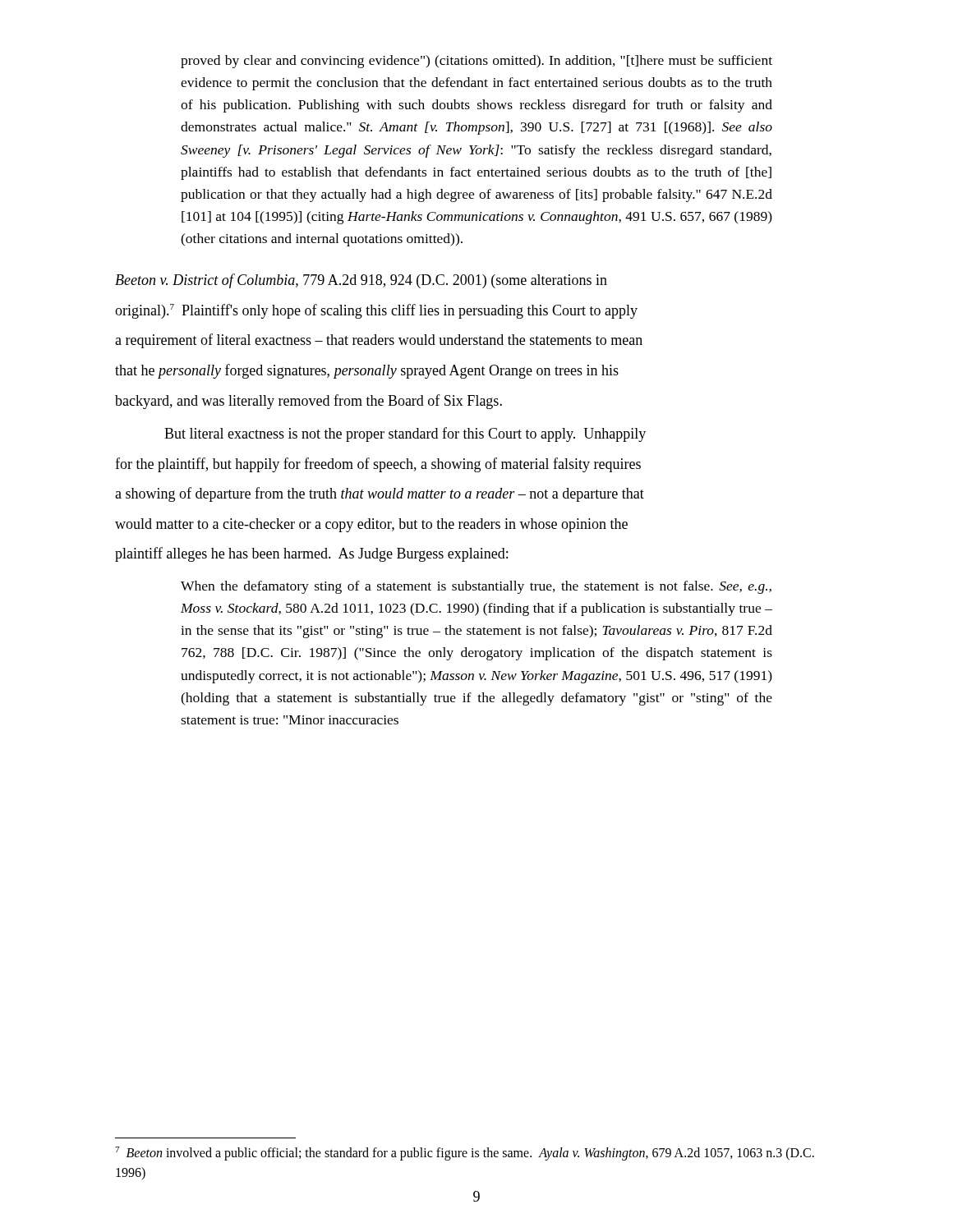Click on the text starting "But literal exactness is not the proper"

476,494
